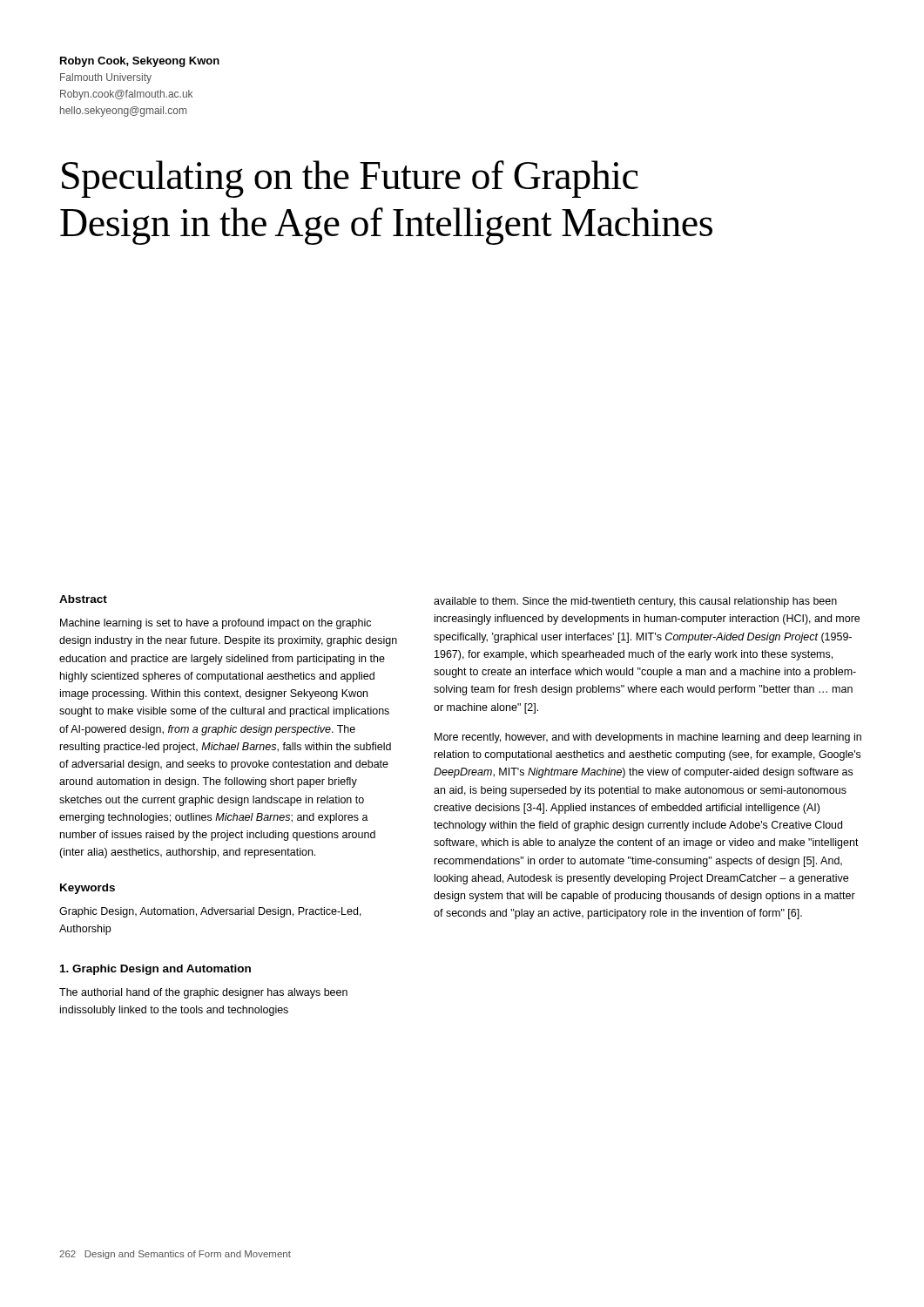Find the passage starting "Machine learning is"

click(229, 738)
